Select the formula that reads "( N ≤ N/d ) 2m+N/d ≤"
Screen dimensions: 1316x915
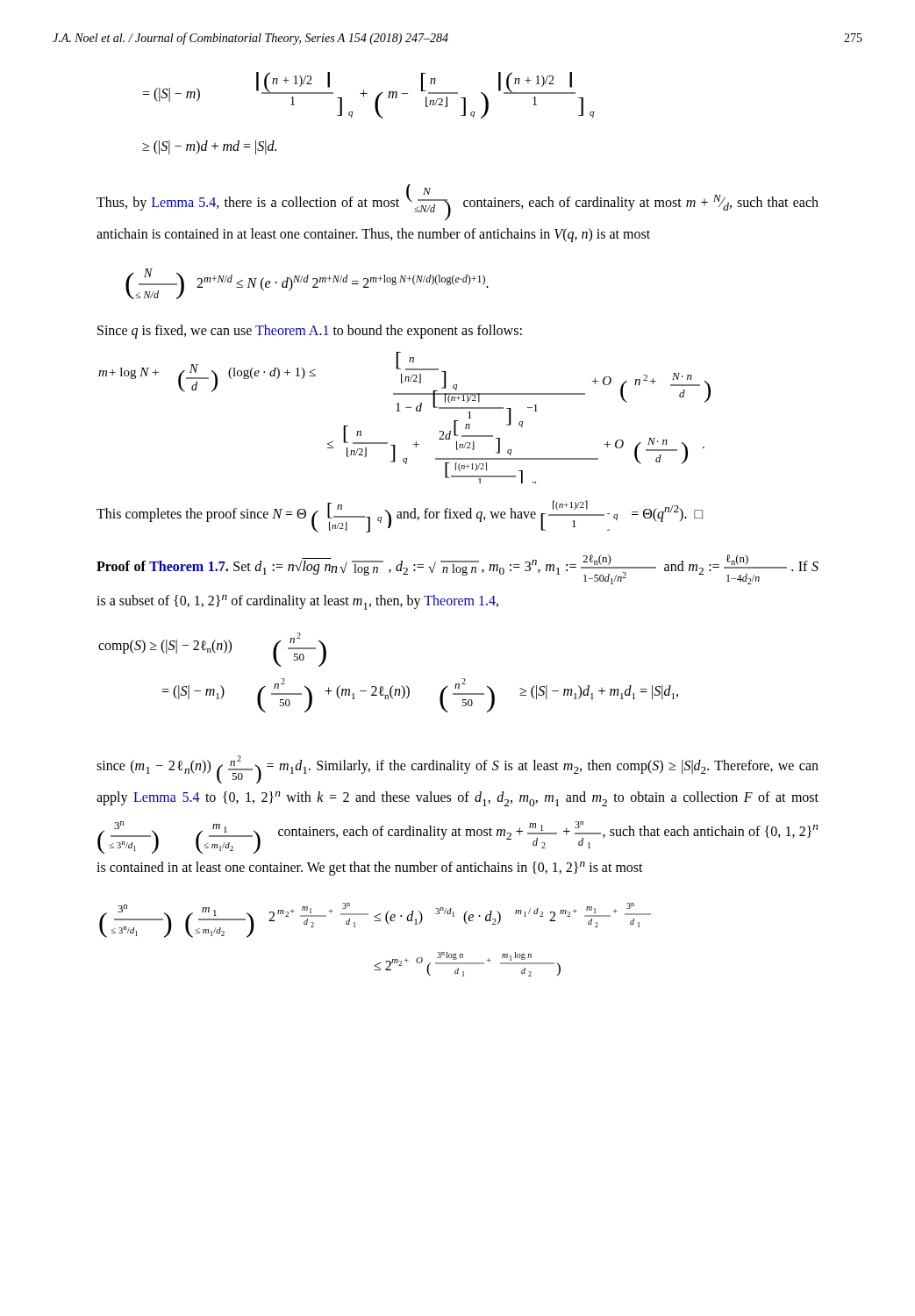[458, 282]
